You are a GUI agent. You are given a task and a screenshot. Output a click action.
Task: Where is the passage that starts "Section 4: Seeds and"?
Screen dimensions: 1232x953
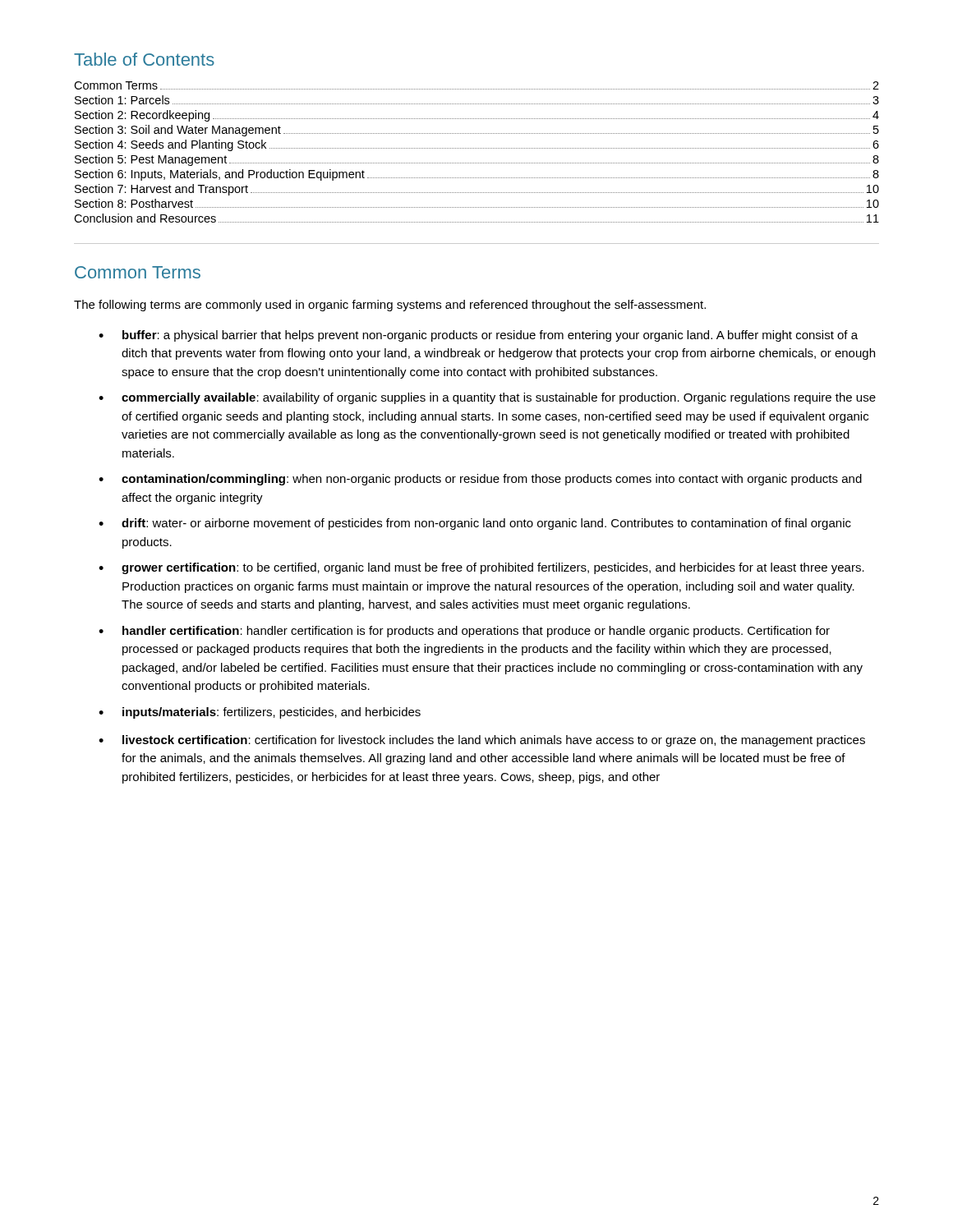coord(476,145)
